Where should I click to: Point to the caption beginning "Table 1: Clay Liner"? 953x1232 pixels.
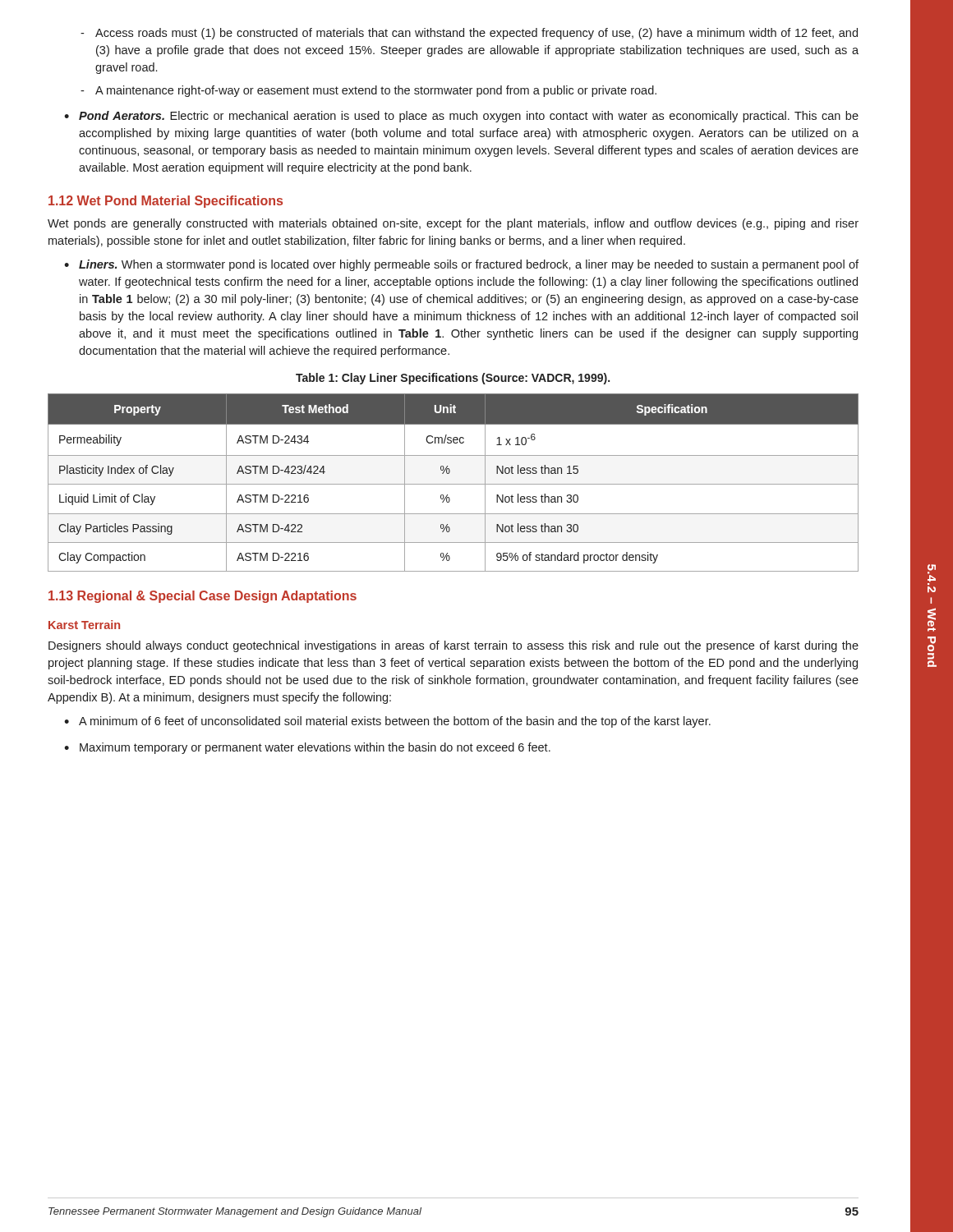click(453, 378)
